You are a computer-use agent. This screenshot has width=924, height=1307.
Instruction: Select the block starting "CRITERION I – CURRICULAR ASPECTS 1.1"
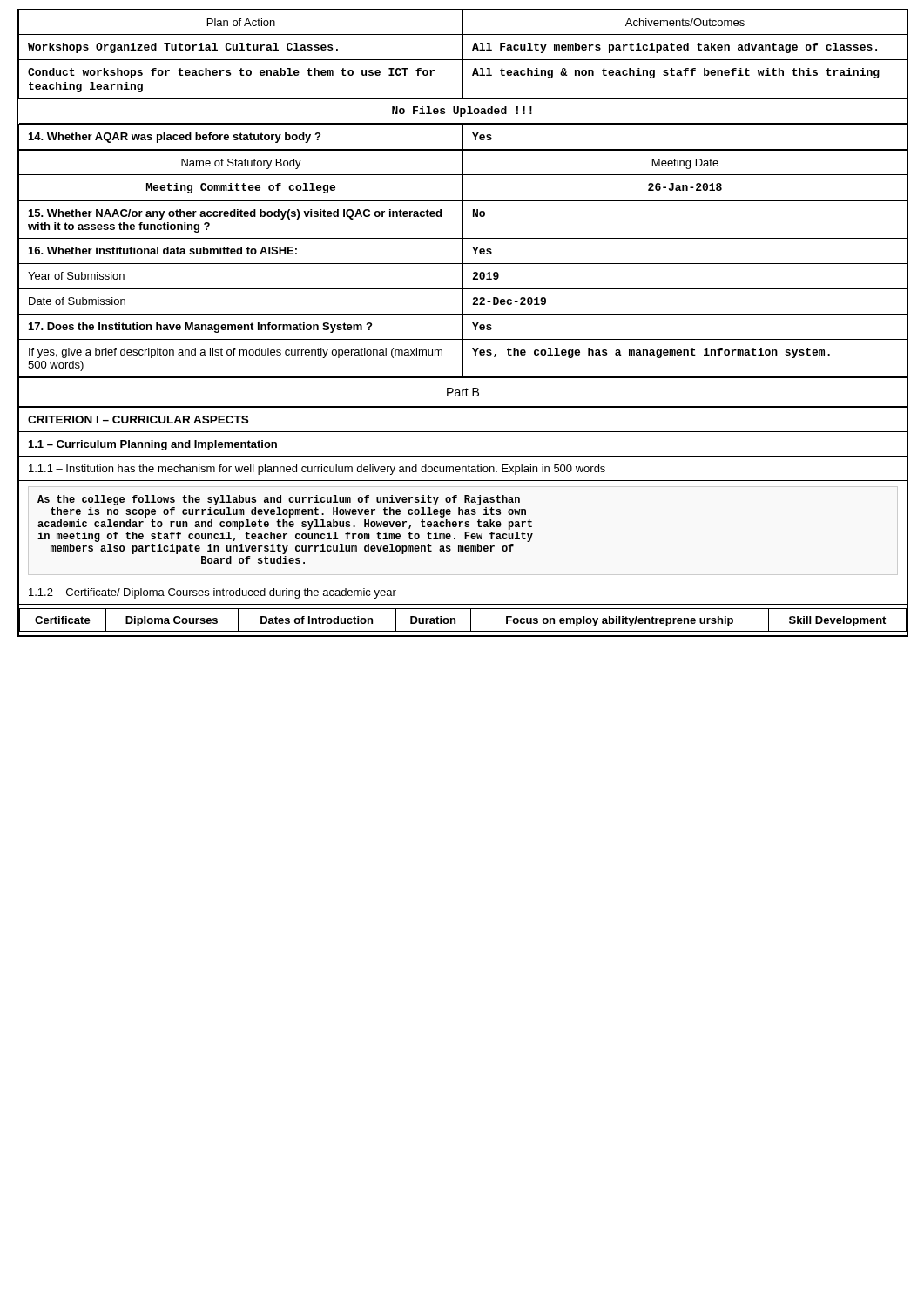click(x=463, y=521)
